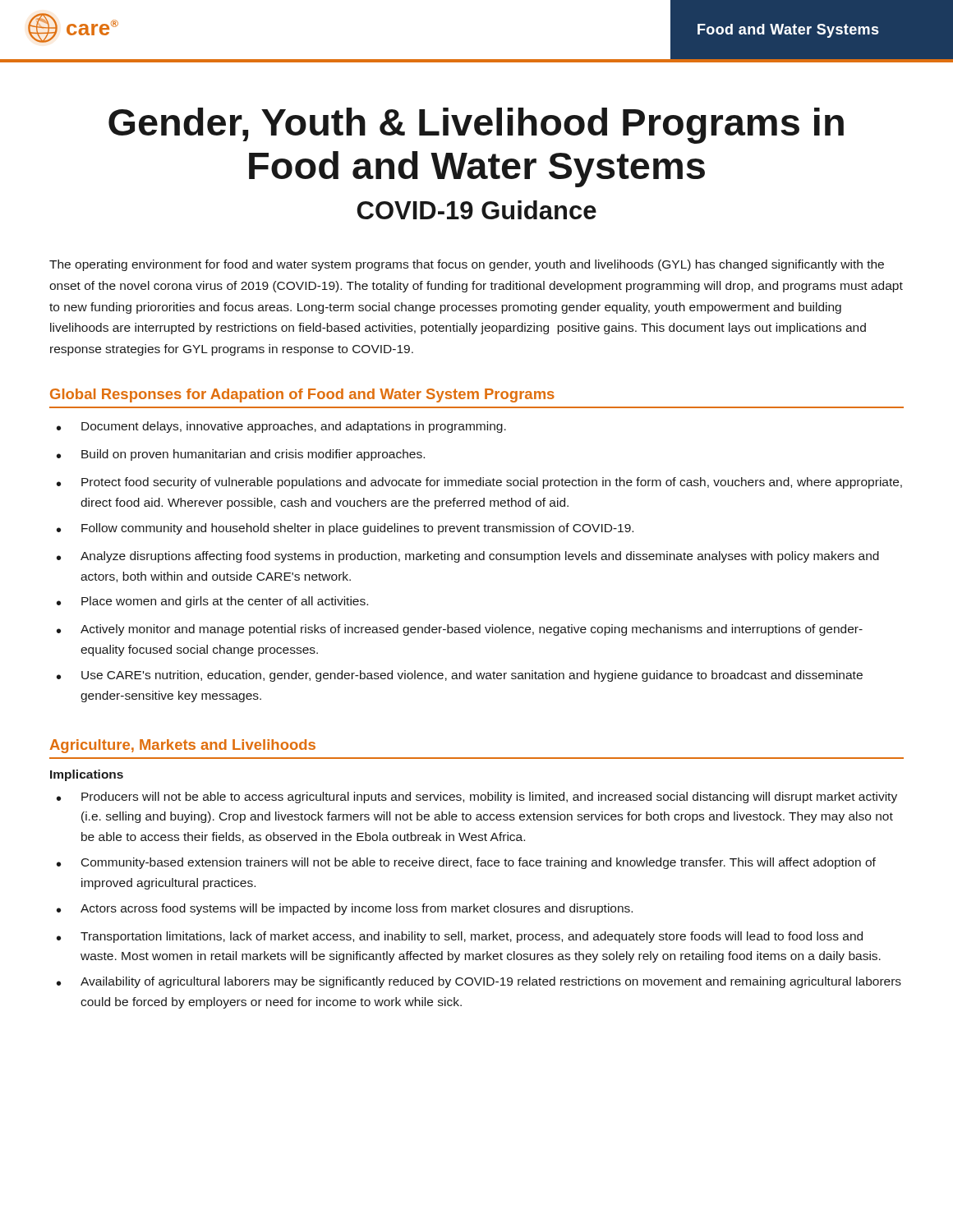The height and width of the screenshot is (1232, 953).
Task: Find the title that reads "Gender, Youth & Livelihood Programs inFood and Water"
Action: click(476, 163)
